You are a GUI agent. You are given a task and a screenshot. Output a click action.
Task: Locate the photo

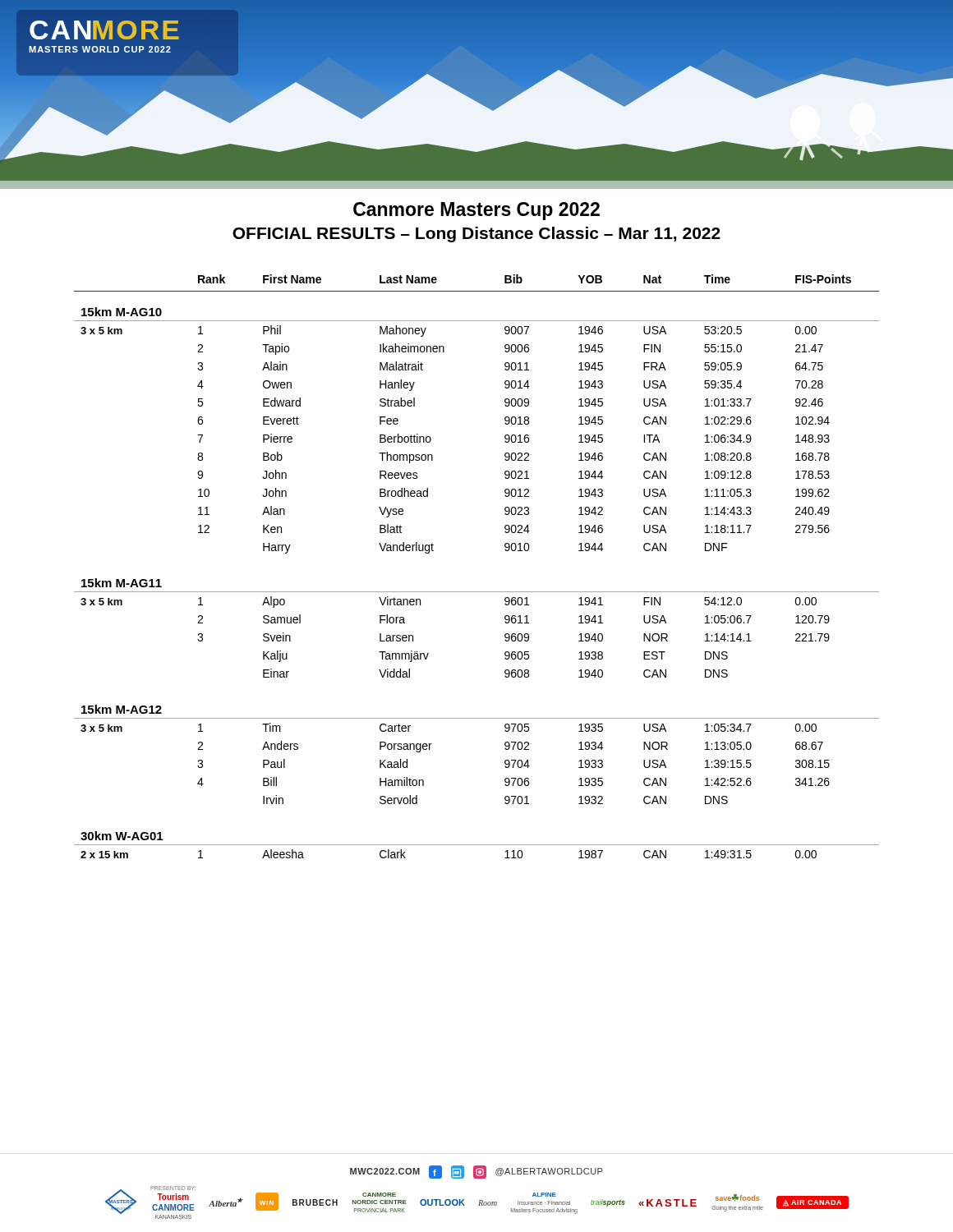pos(476,94)
